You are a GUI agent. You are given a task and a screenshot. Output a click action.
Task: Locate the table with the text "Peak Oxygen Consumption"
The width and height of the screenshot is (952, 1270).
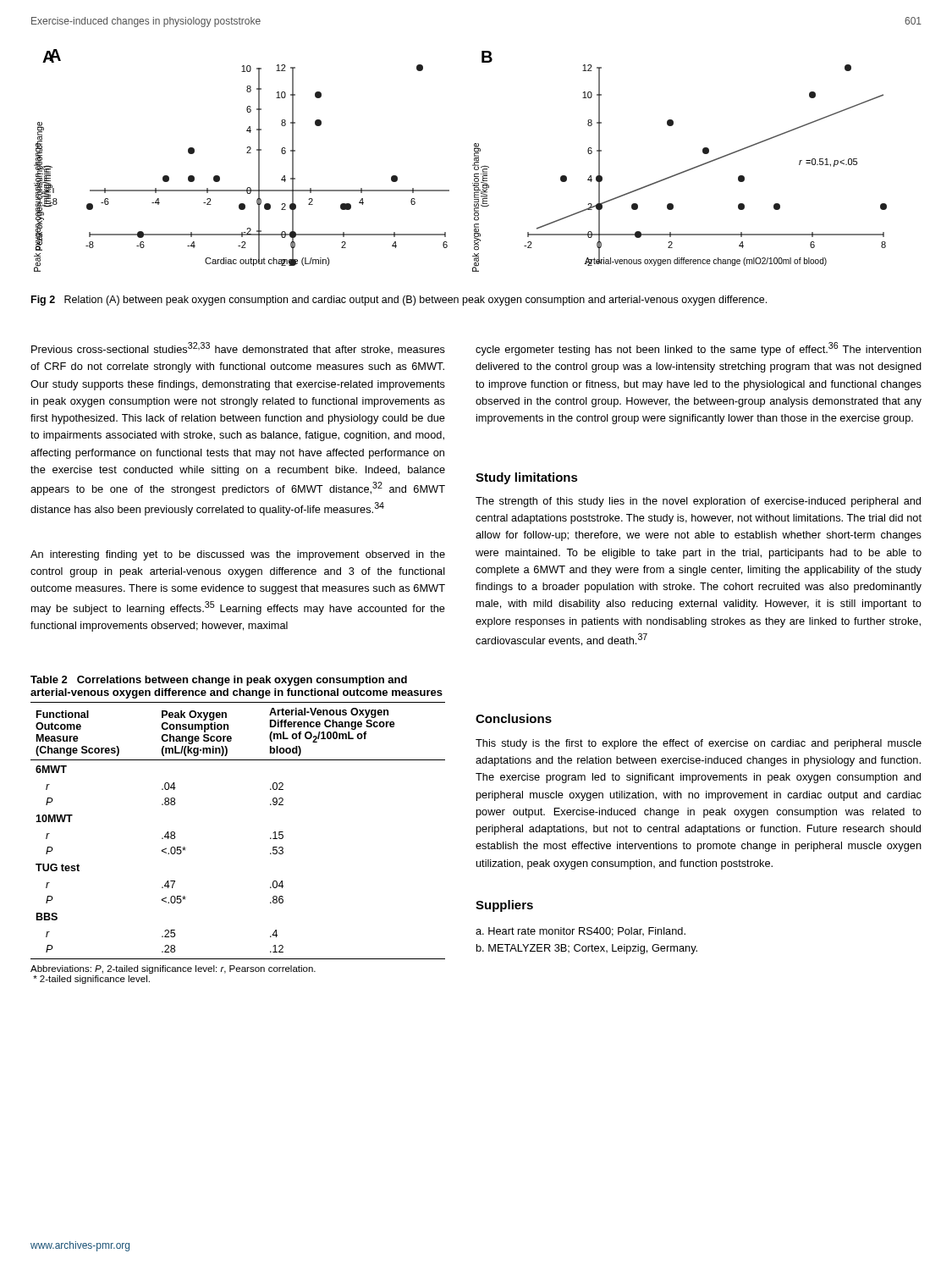coord(238,828)
